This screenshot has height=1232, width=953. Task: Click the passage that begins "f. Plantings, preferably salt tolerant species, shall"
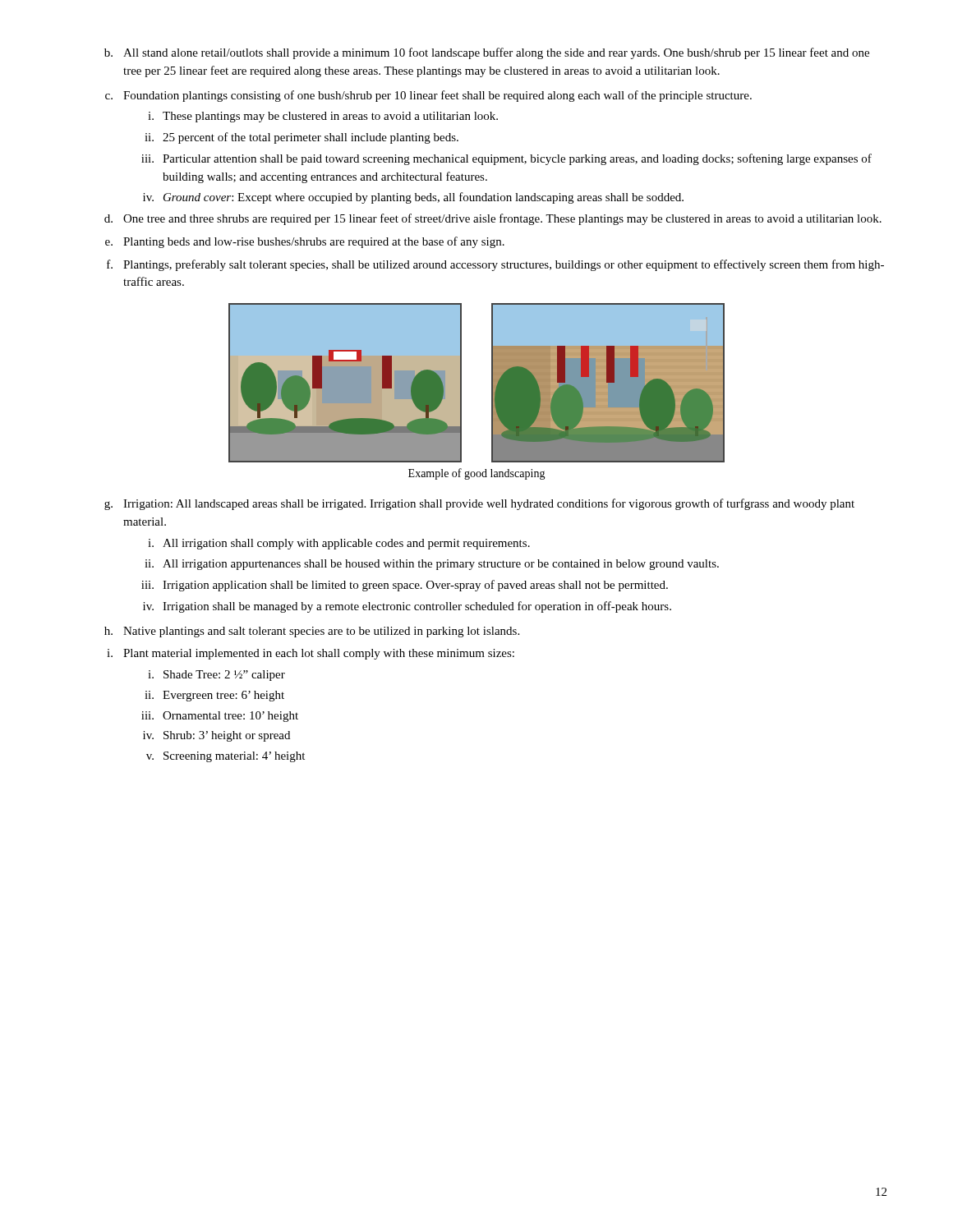pos(476,274)
